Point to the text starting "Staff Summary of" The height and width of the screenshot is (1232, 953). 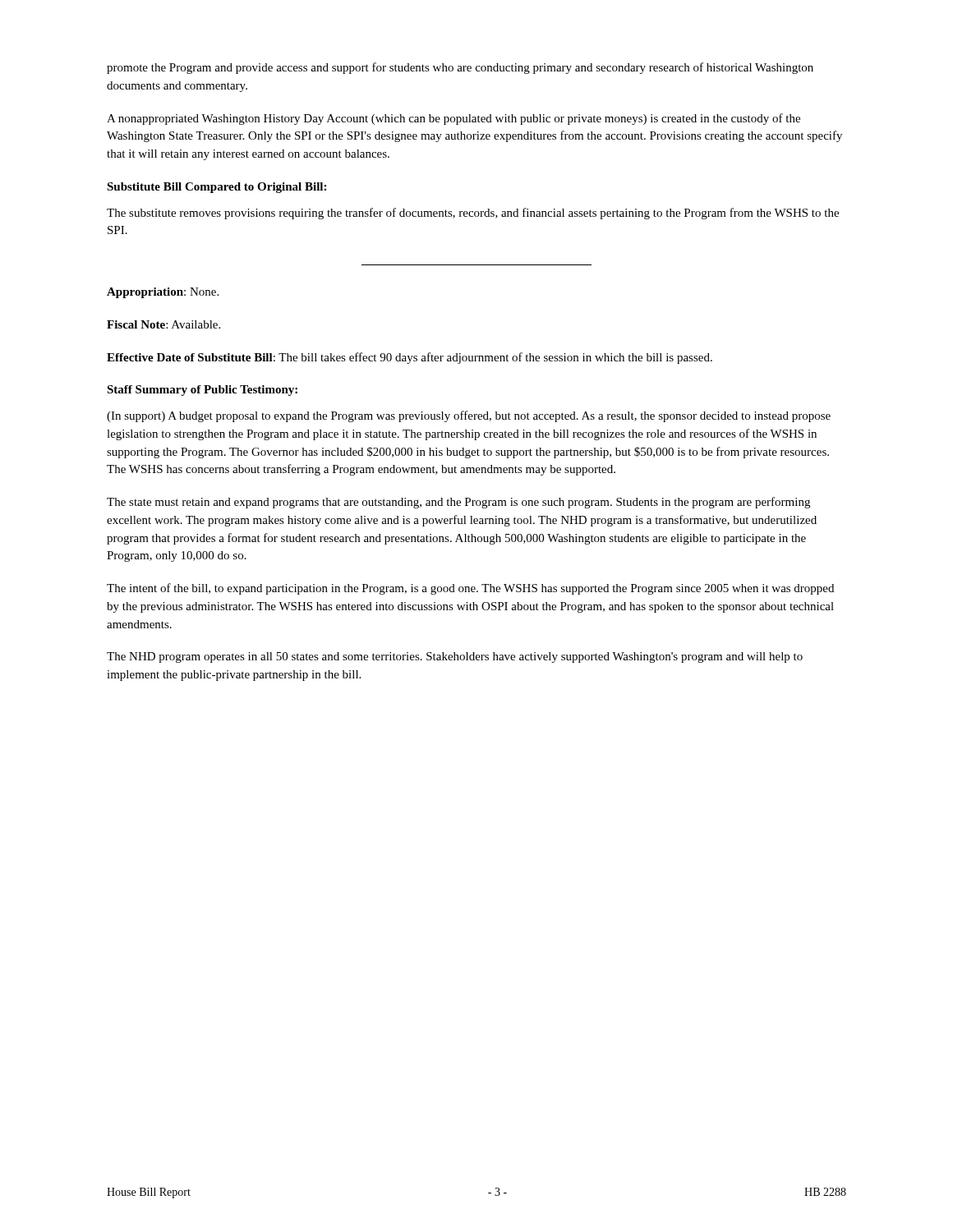(x=203, y=389)
